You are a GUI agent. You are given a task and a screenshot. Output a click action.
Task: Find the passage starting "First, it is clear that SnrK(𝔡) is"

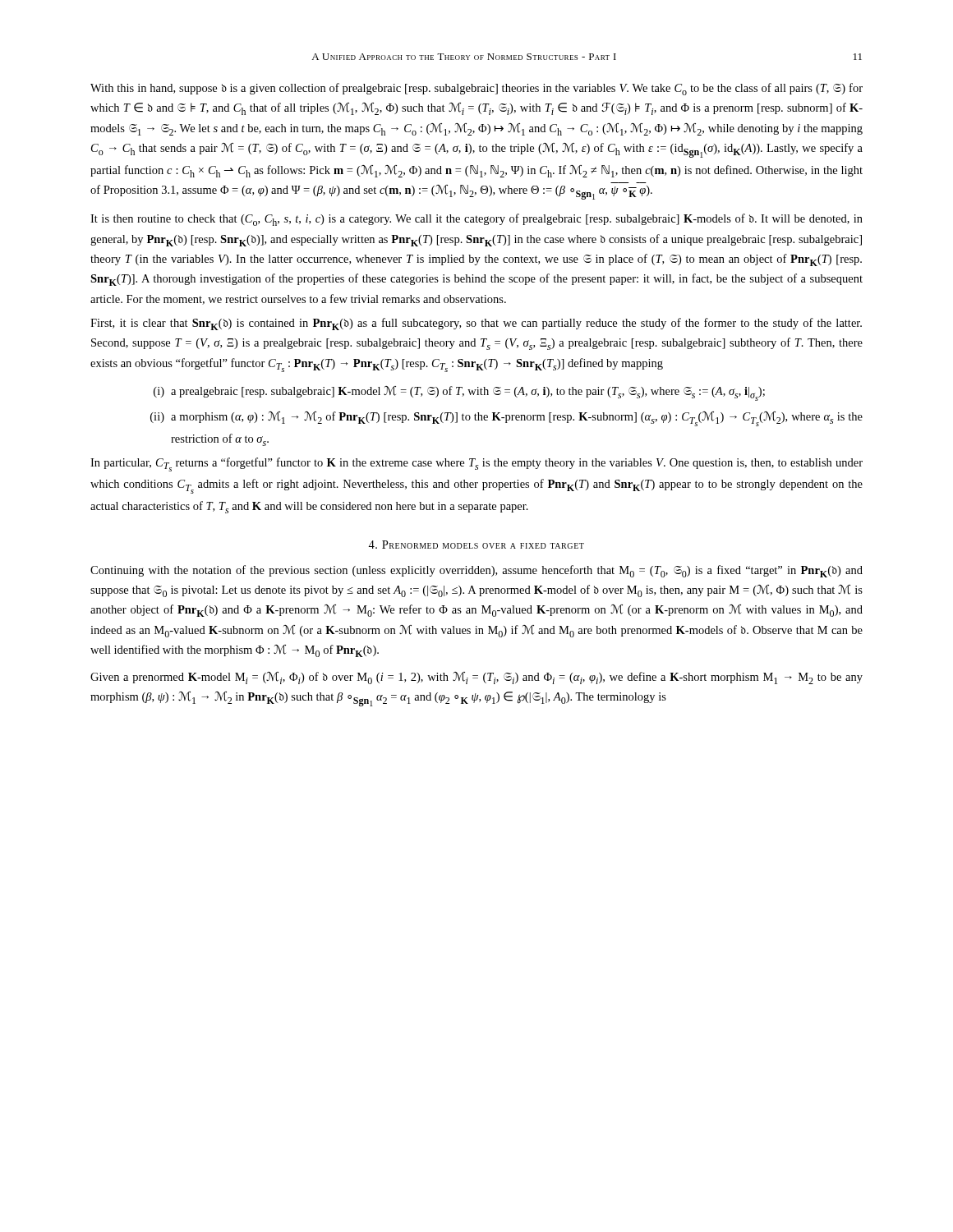click(x=476, y=345)
